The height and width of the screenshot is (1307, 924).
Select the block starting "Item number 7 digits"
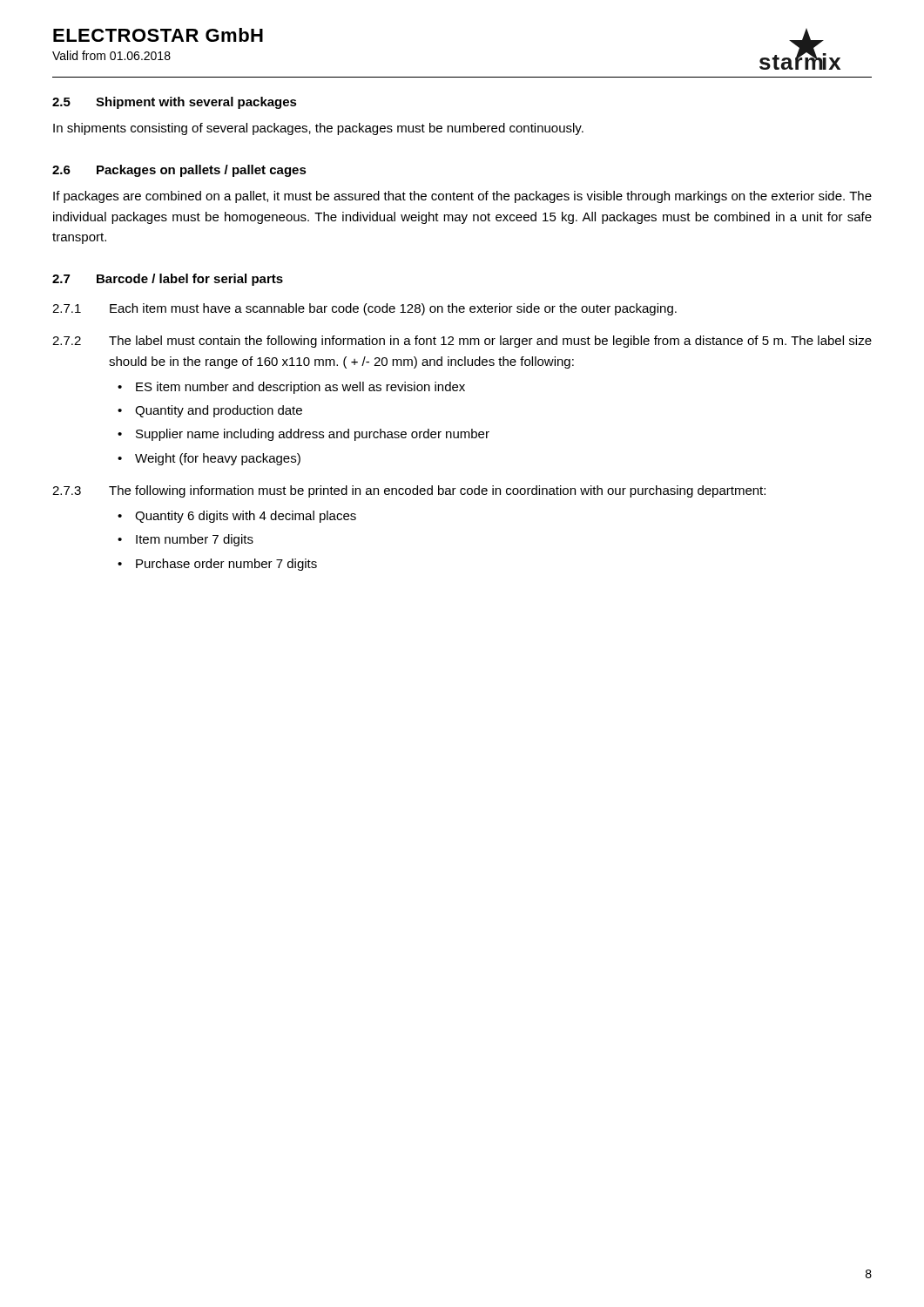(x=194, y=539)
